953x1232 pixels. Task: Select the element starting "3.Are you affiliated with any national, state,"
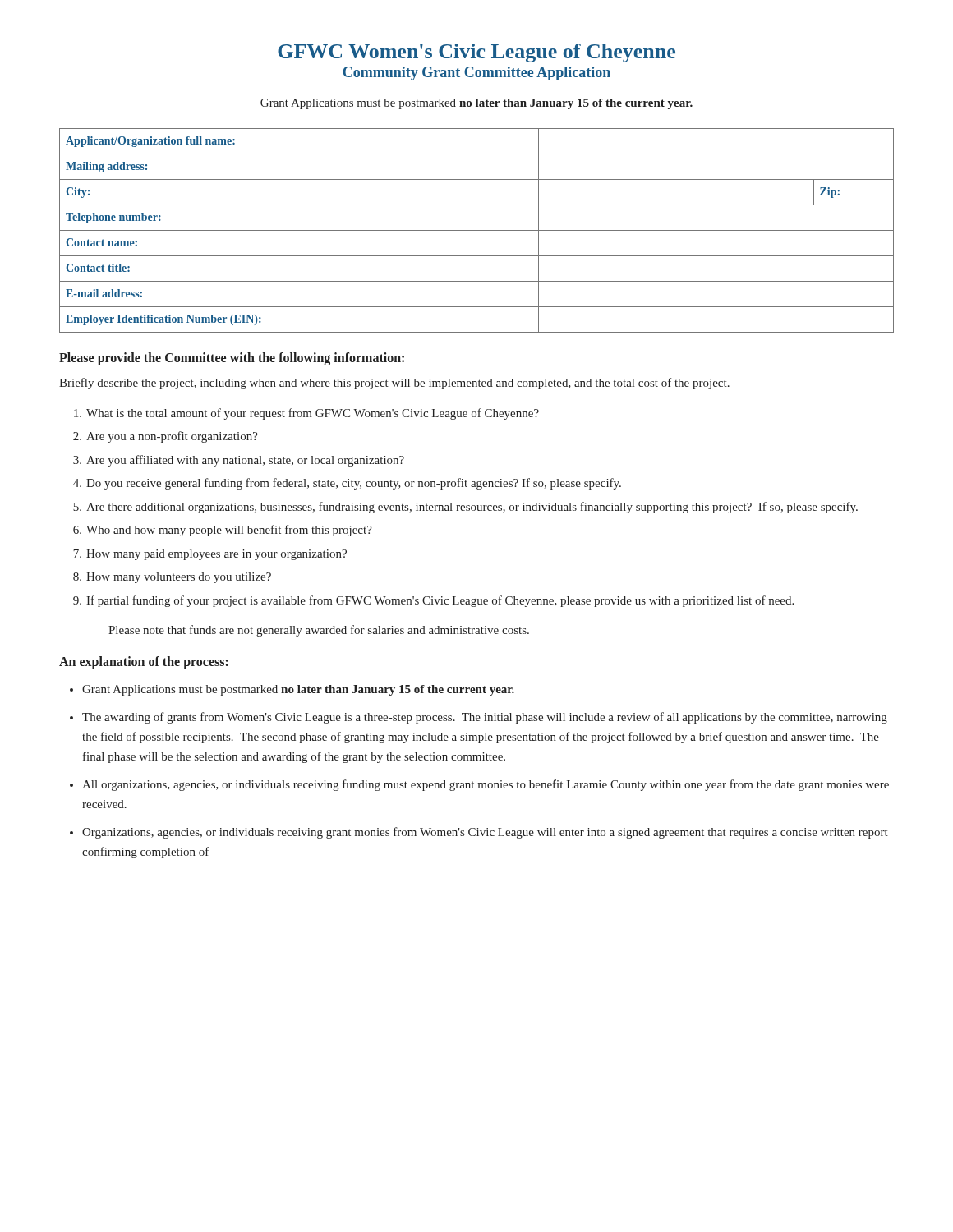click(x=239, y=461)
